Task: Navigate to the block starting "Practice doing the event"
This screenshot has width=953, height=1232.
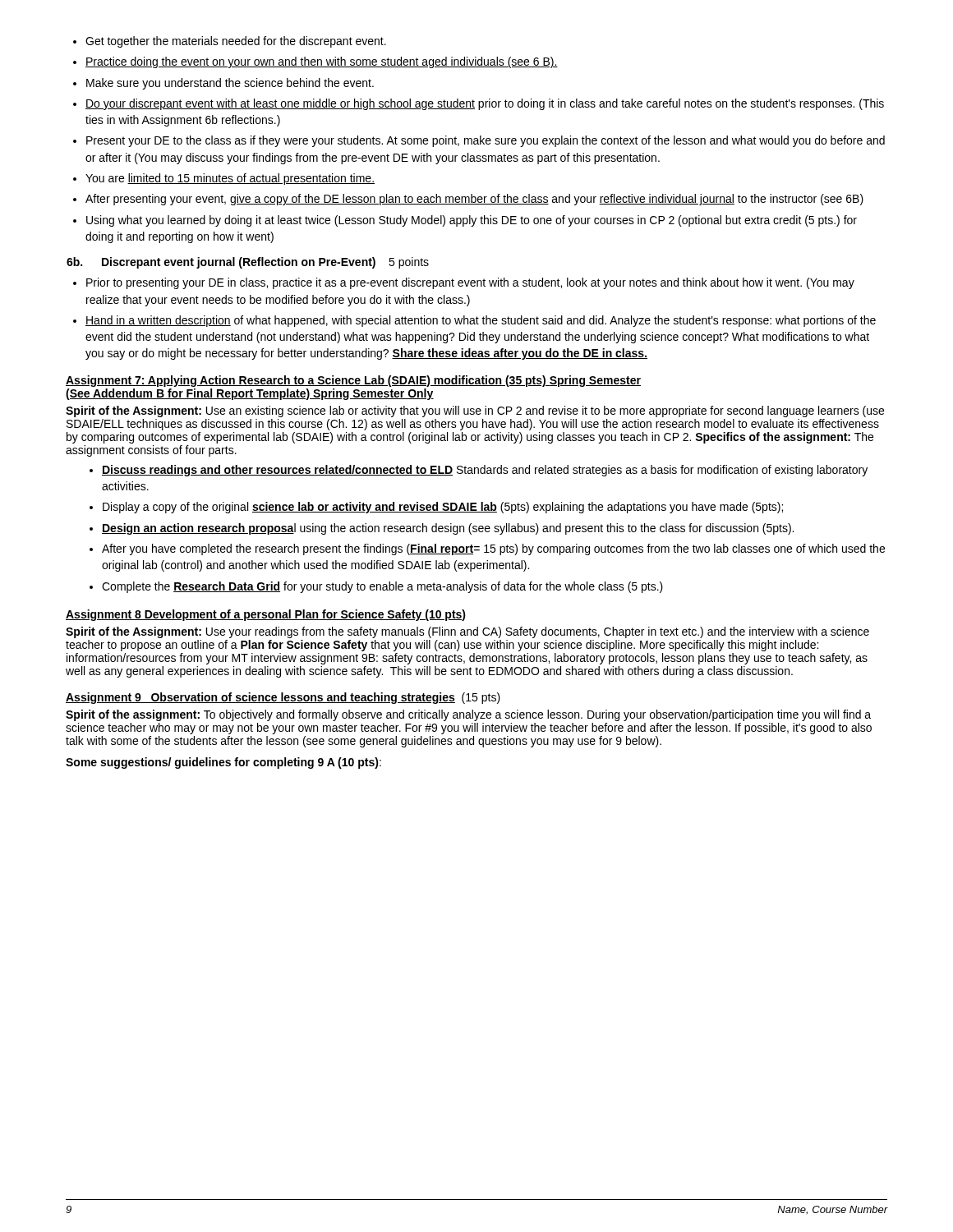Action: 486,62
